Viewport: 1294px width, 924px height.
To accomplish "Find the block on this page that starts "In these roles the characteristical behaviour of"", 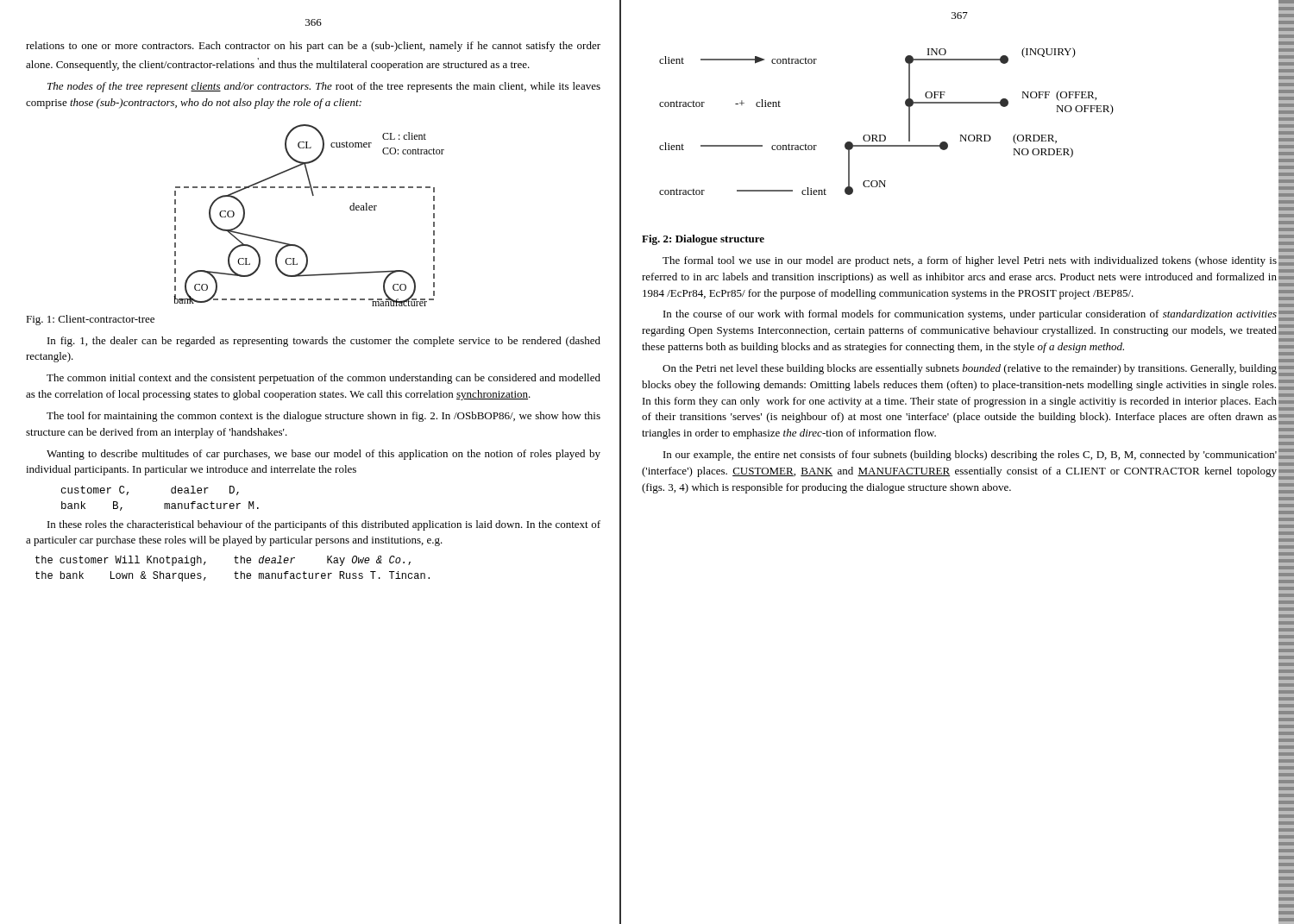I will (313, 533).
